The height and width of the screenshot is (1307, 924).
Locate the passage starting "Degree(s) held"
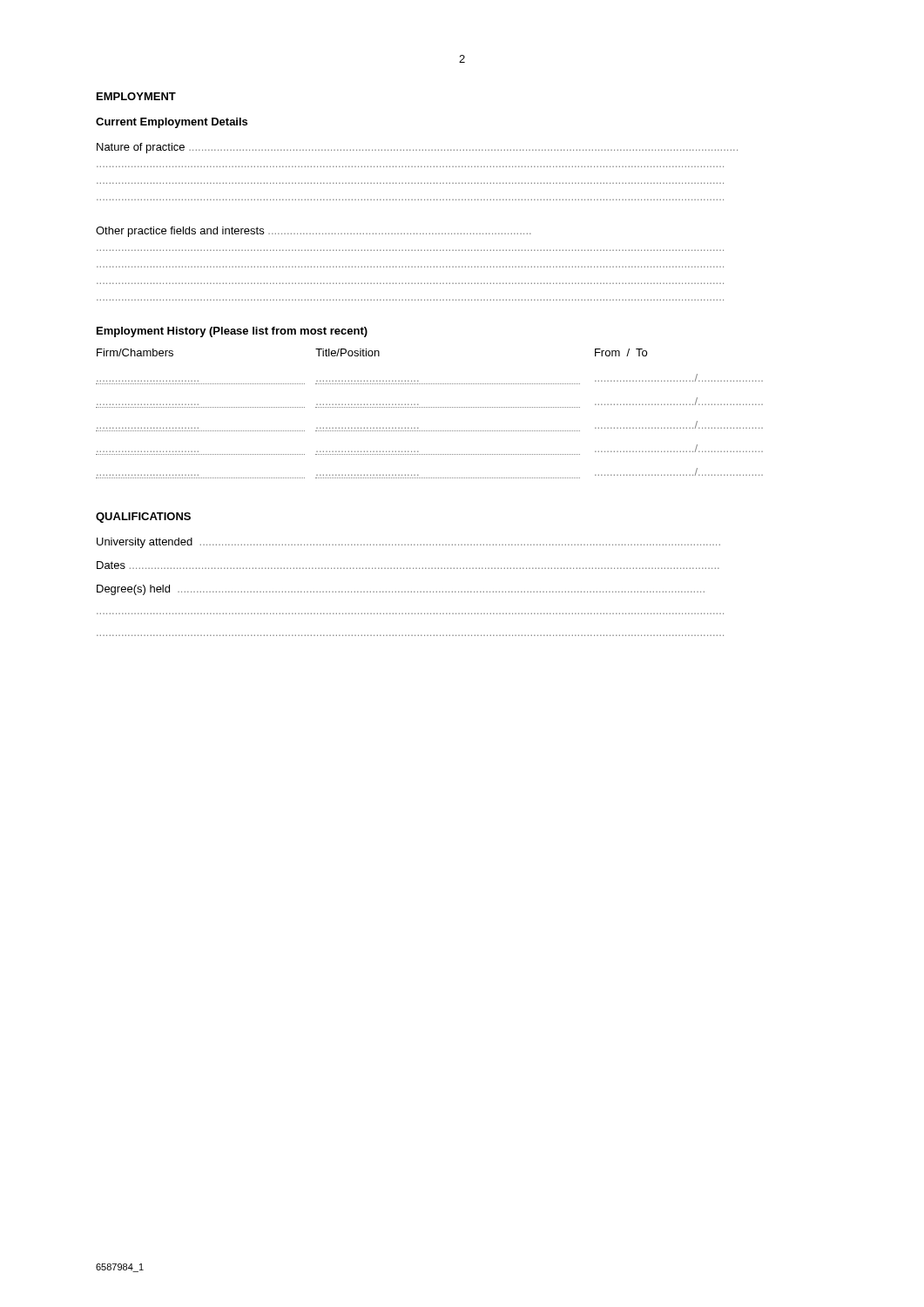point(401,589)
